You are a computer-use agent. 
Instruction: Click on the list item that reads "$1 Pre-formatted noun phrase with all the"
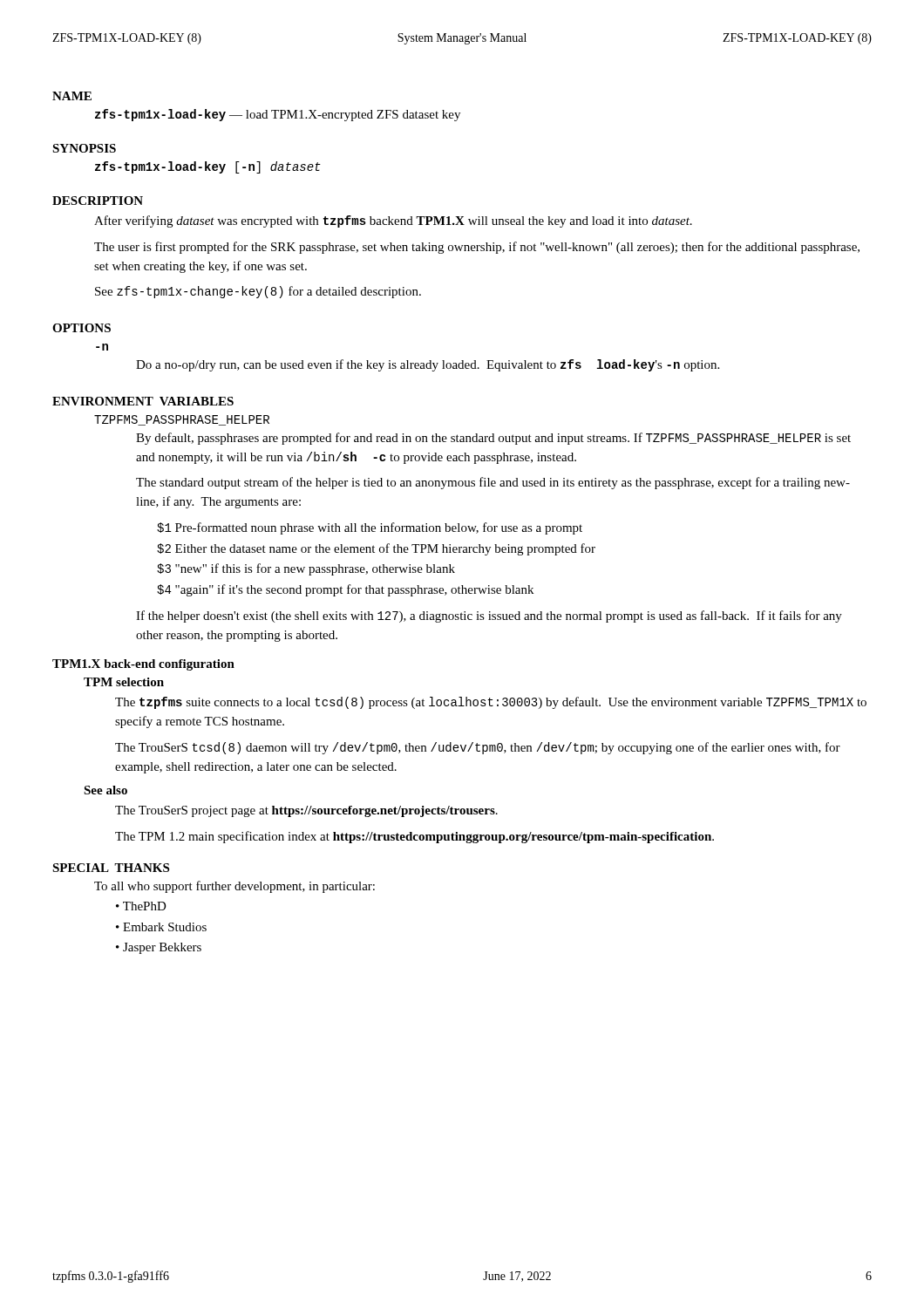coord(370,528)
